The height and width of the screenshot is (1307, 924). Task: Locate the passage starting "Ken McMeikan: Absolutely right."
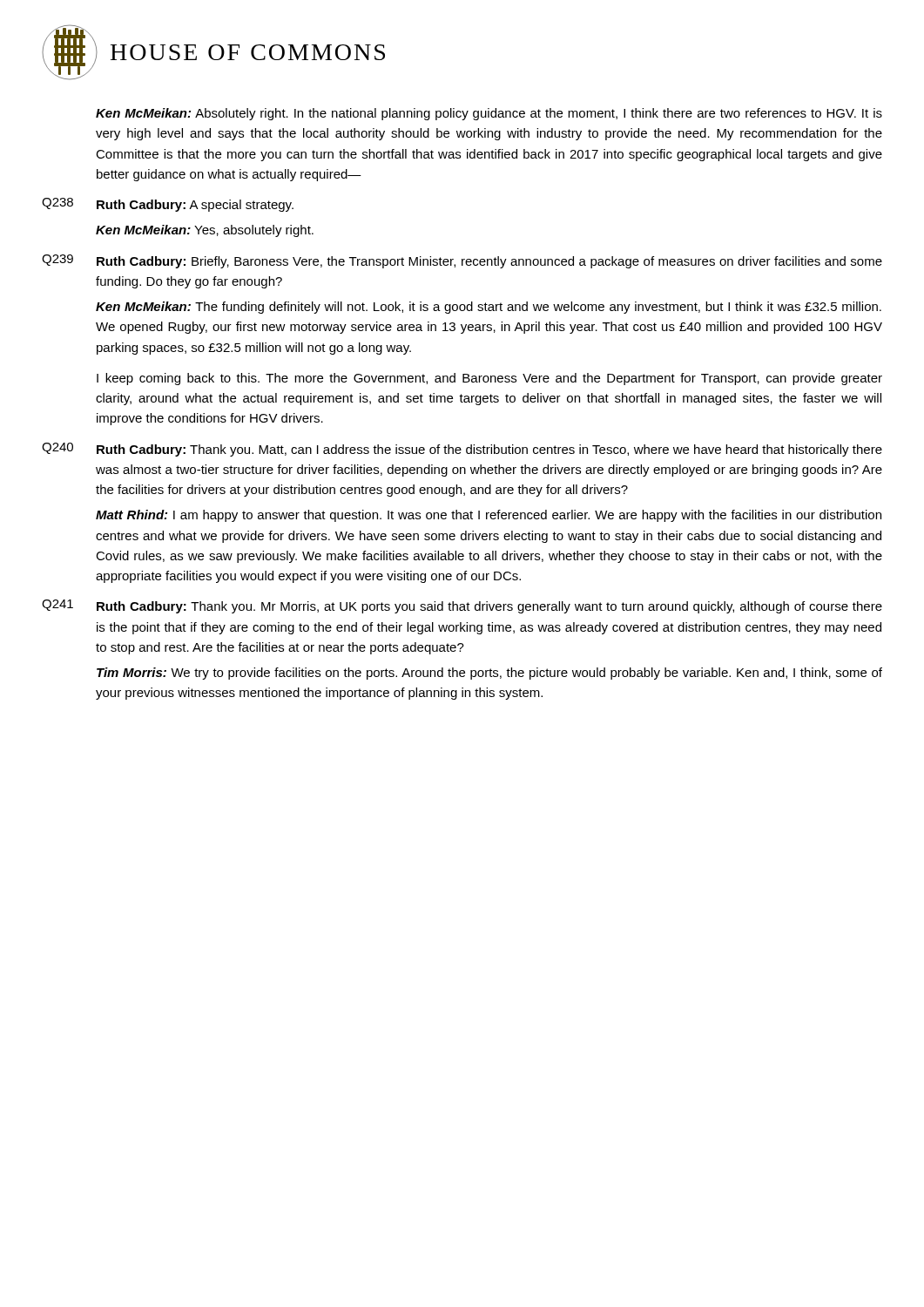tap(489, 143)
